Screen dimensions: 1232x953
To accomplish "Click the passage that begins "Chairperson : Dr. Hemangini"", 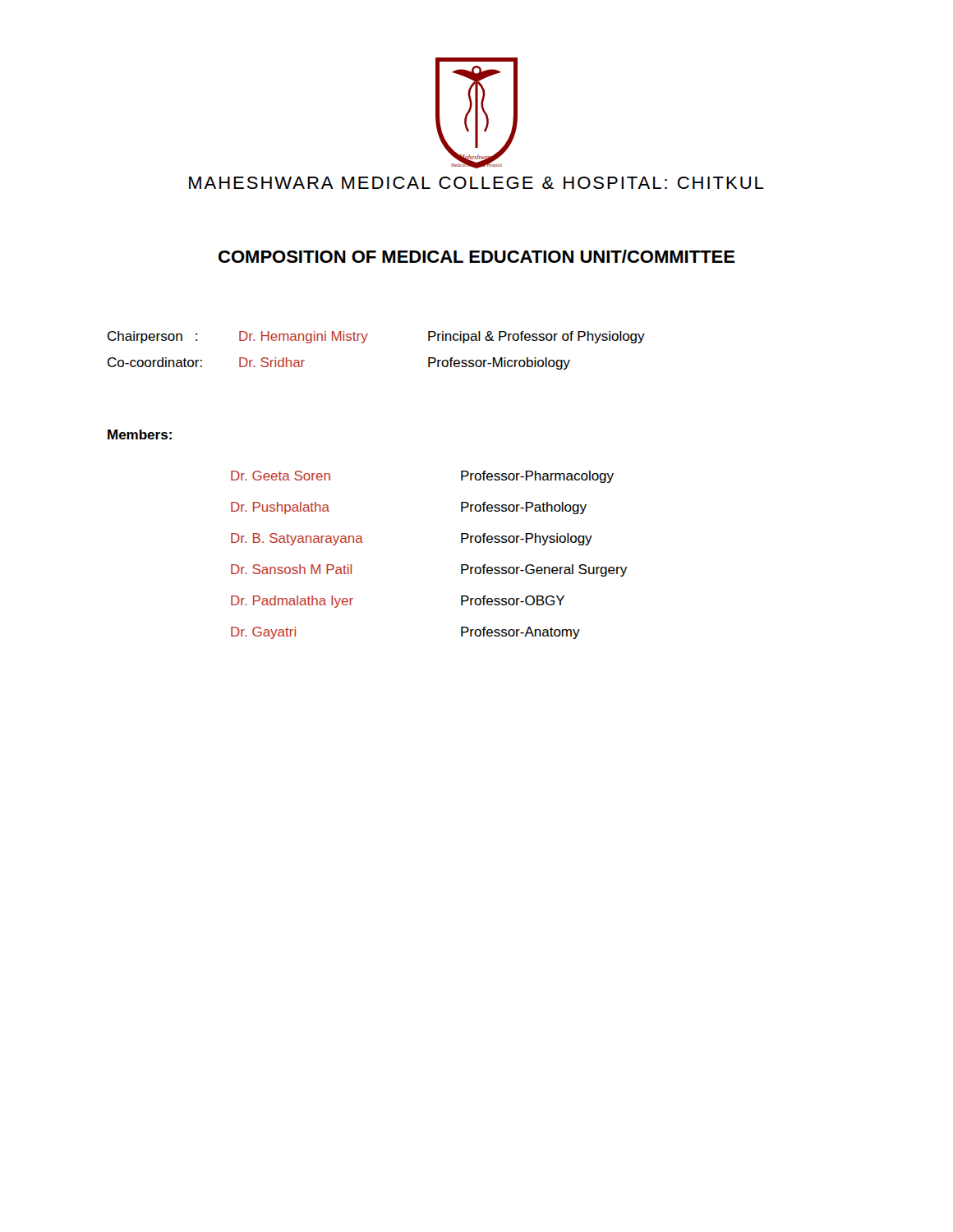I will click(376, 337).
